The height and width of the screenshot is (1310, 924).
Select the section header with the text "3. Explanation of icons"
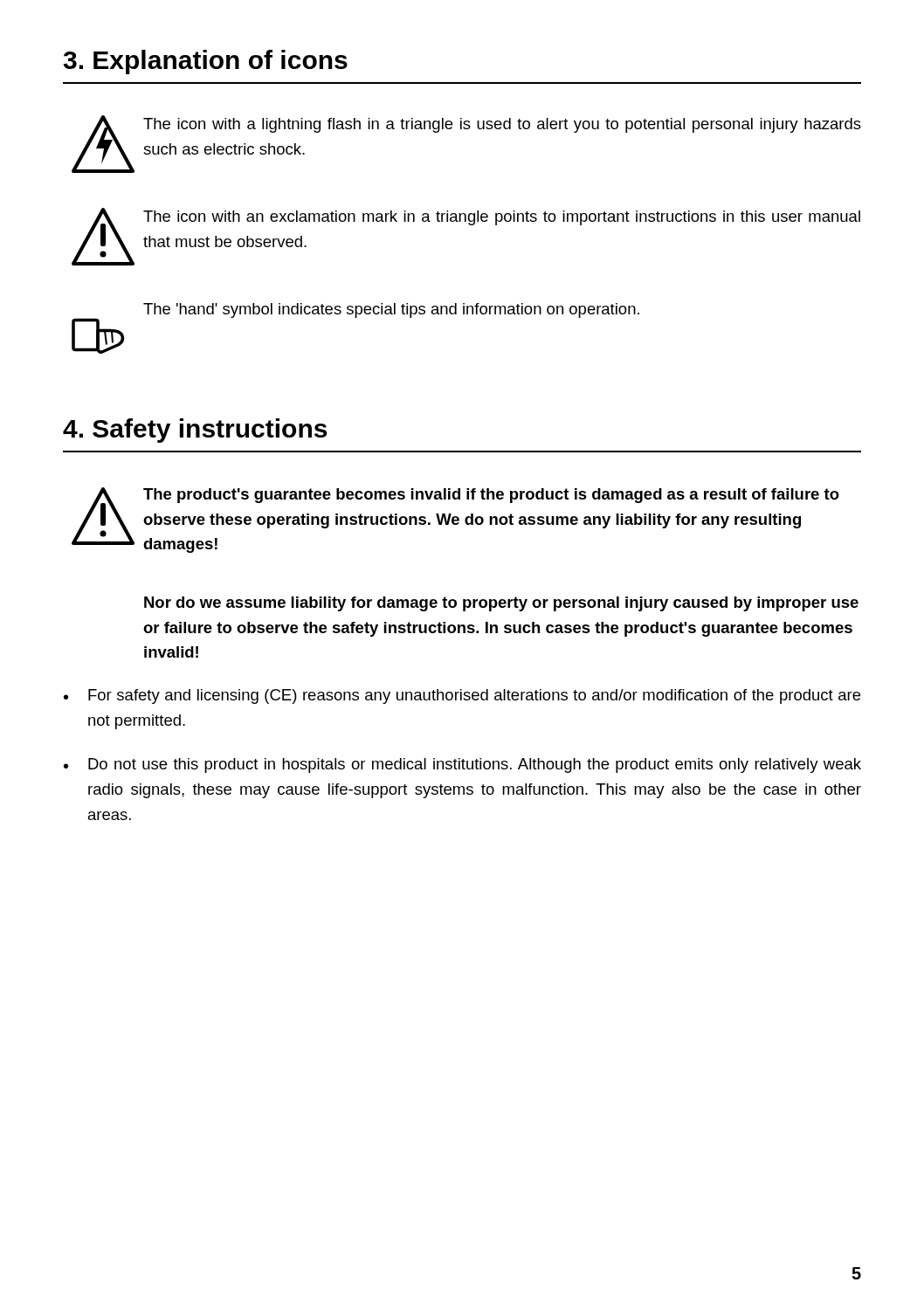(206, 62)
